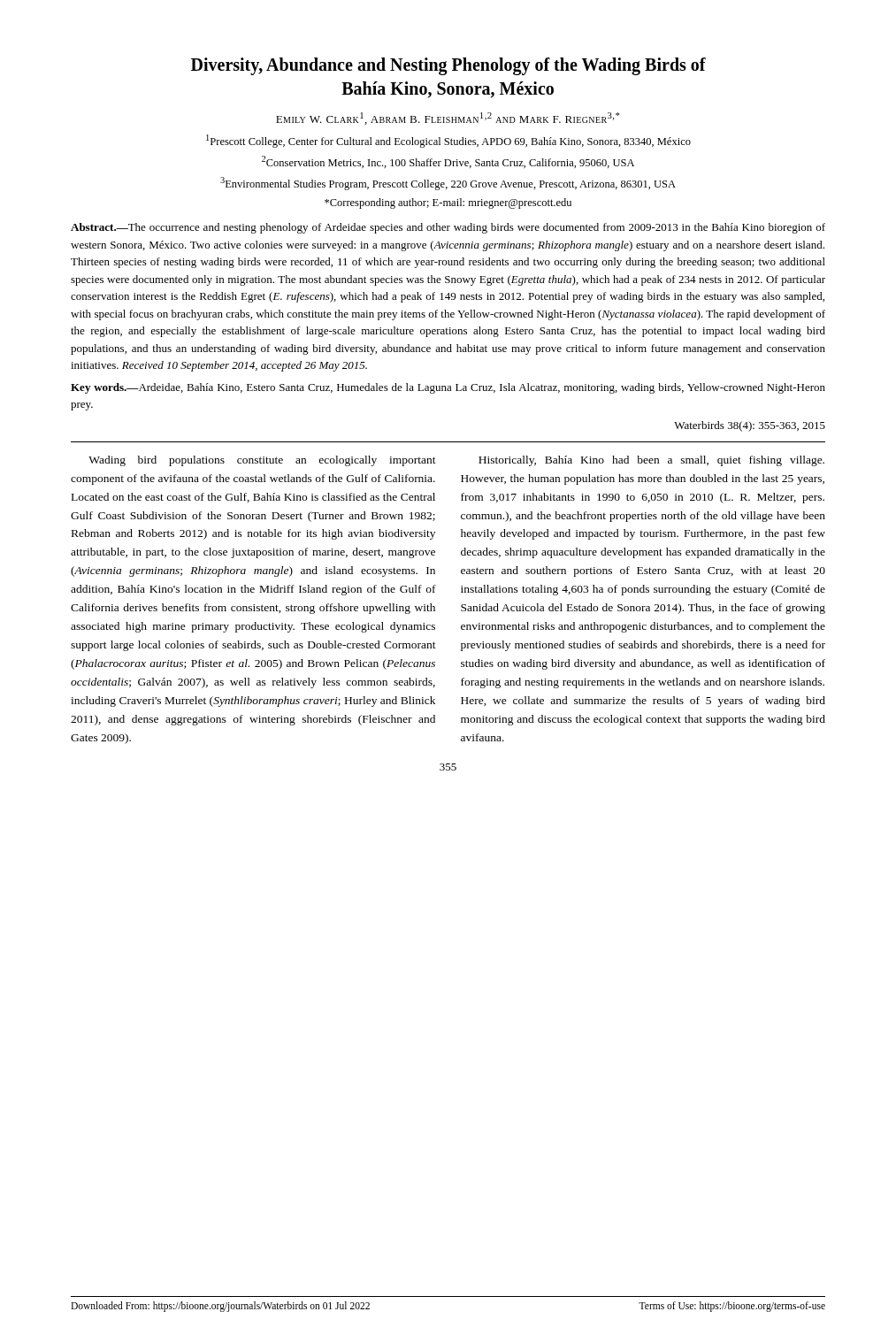Find the region starting "1Prescott College, Center for Cultural and"
Screen dimensions: 1327x896
(448, 141)
